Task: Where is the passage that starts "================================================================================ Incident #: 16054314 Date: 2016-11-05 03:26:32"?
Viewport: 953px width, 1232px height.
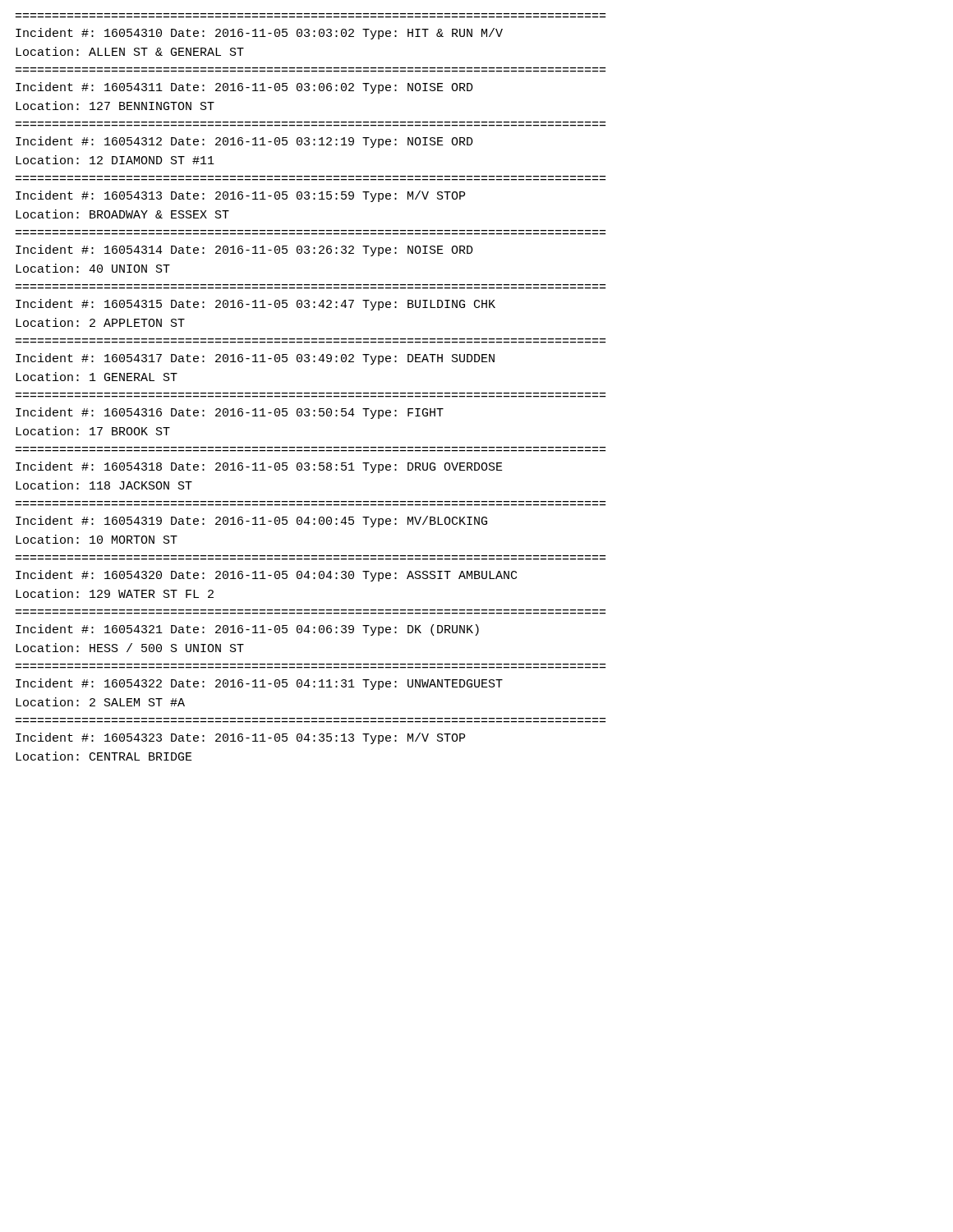Action: pos(476,252)
